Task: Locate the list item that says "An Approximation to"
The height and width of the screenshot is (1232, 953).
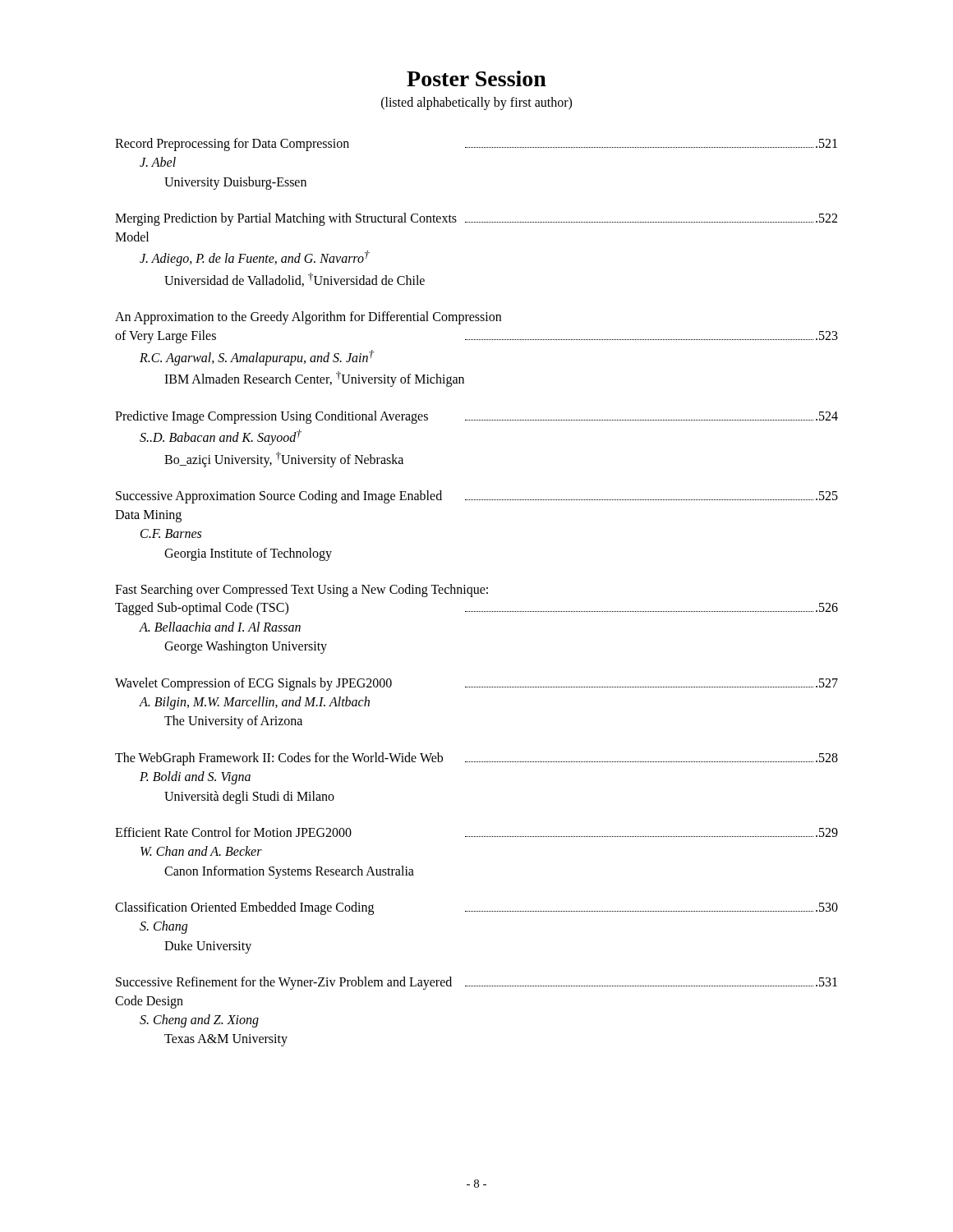Action: pyautogui.click(x=476, y=349)
